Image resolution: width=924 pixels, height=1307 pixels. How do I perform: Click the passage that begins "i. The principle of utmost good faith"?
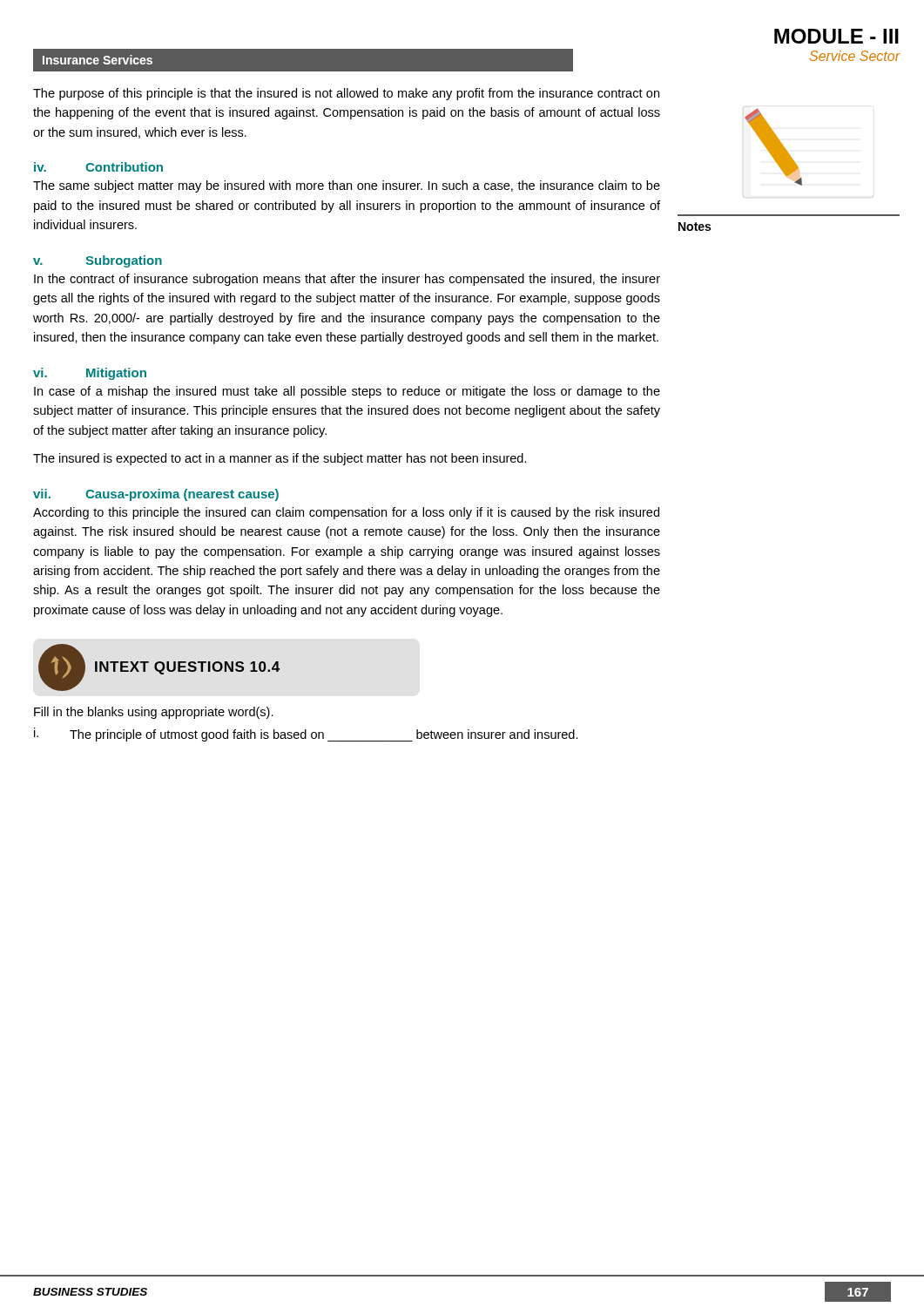point(347,736)
